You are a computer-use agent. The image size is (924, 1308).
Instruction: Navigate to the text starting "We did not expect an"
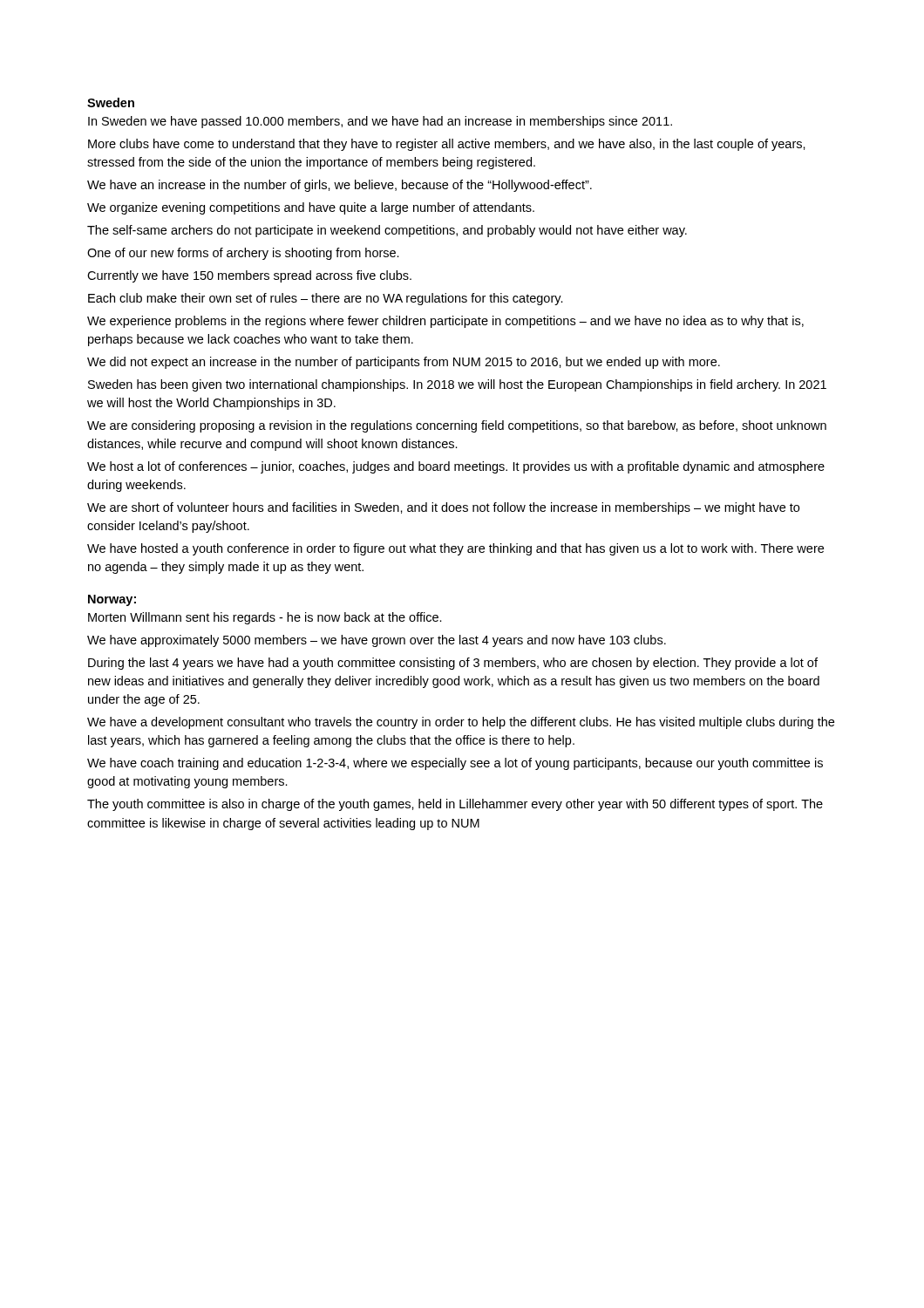tap(404, 362)
